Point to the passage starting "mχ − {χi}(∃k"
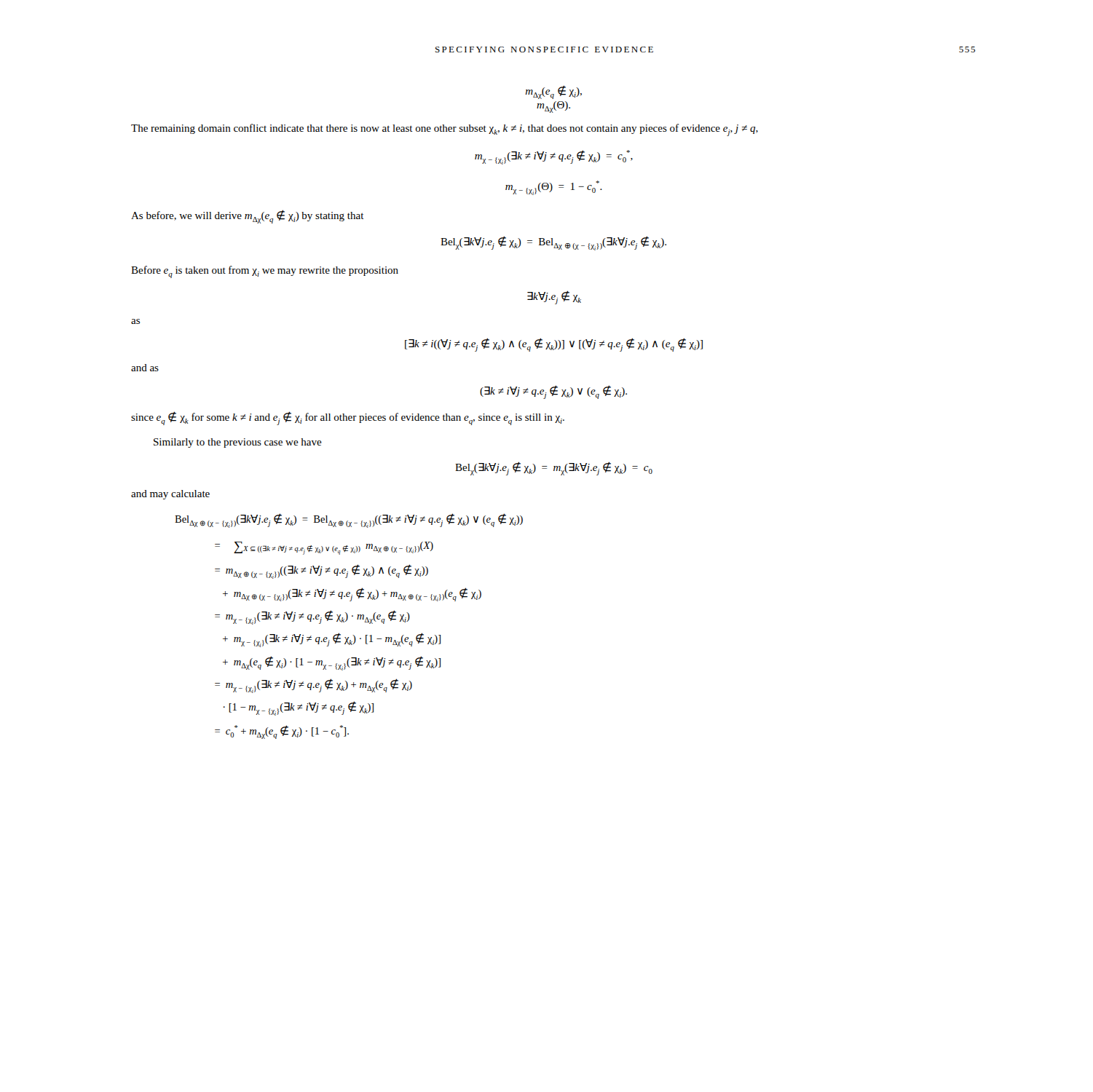Image resolution: width=1093 pixels, height=1092 pixels. tap(554, 172)
